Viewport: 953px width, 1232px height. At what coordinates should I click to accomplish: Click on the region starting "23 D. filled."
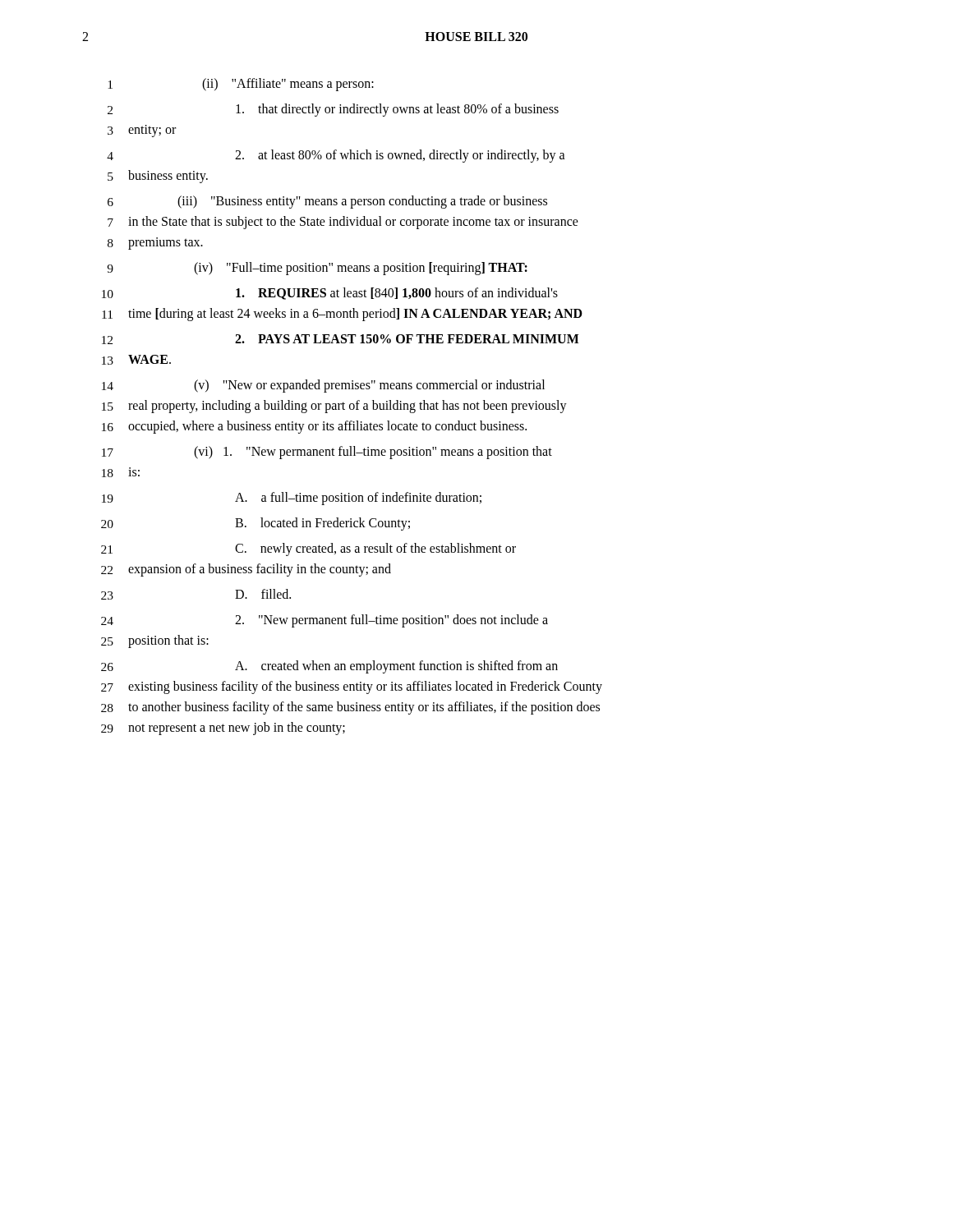coord(105,594)
